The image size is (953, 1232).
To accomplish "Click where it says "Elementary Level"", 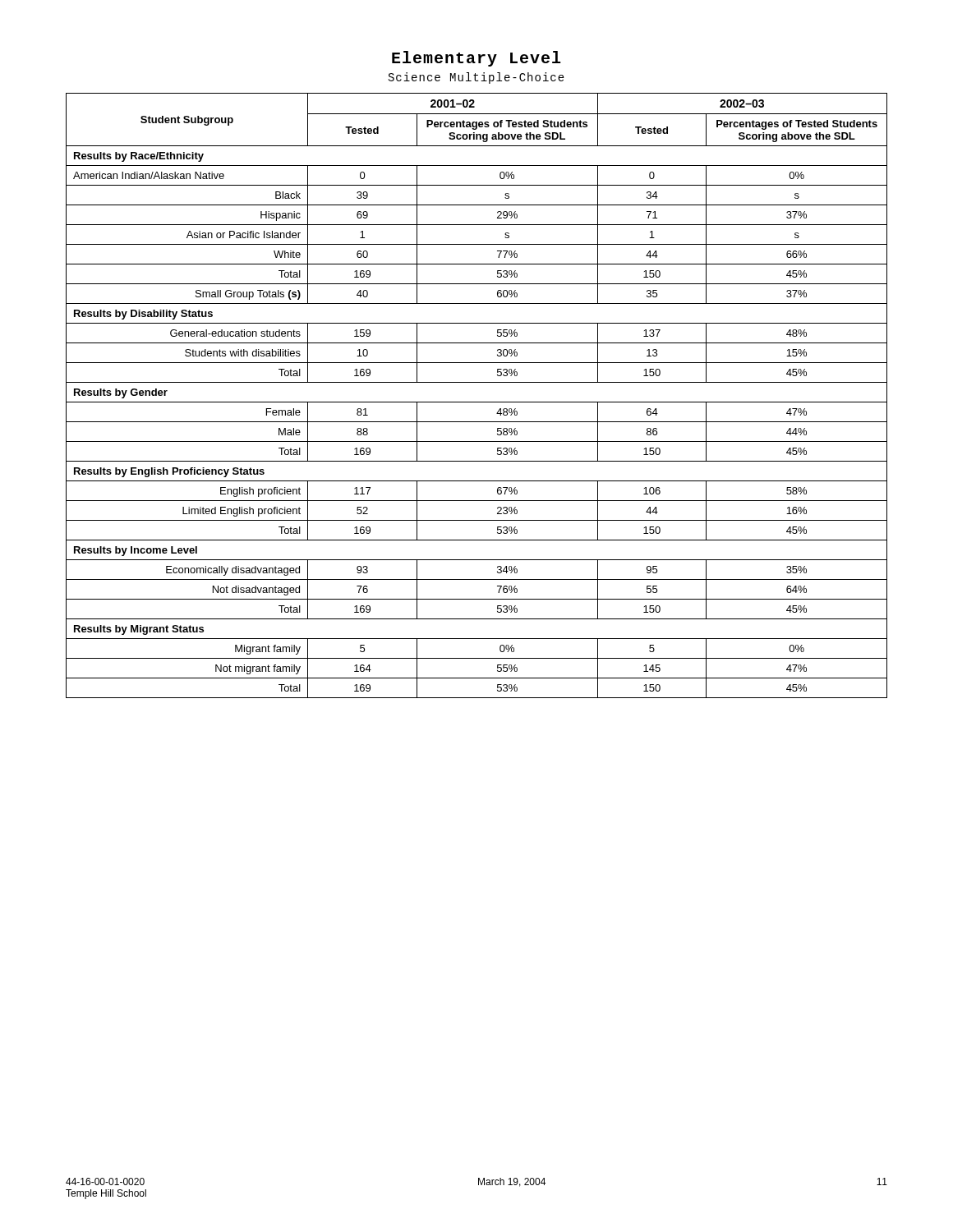I will pos(476,59).
